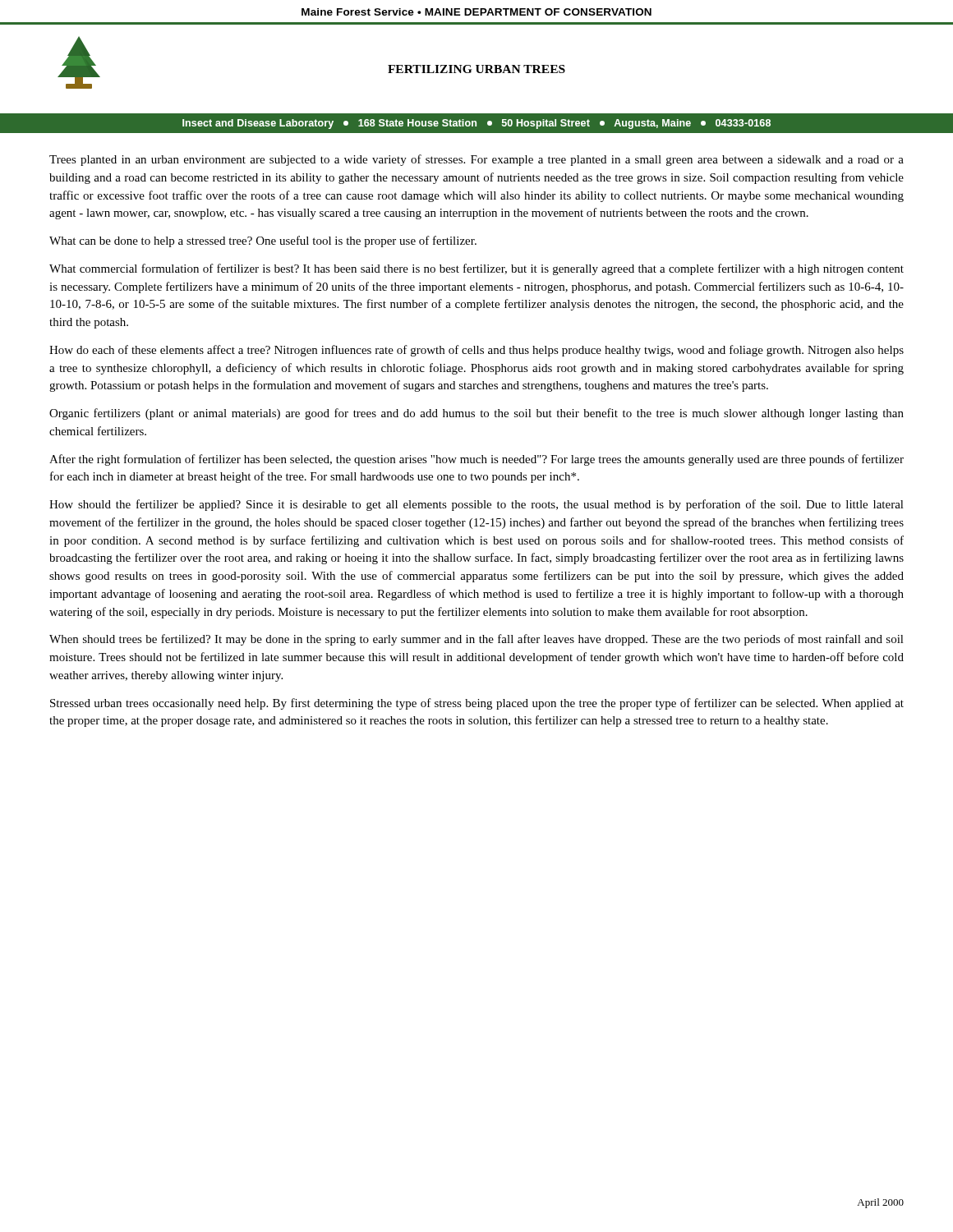Find the text block containing "What can be done to help"
Viewport: 953px width, 1232px height.
[x=476, y=241]
